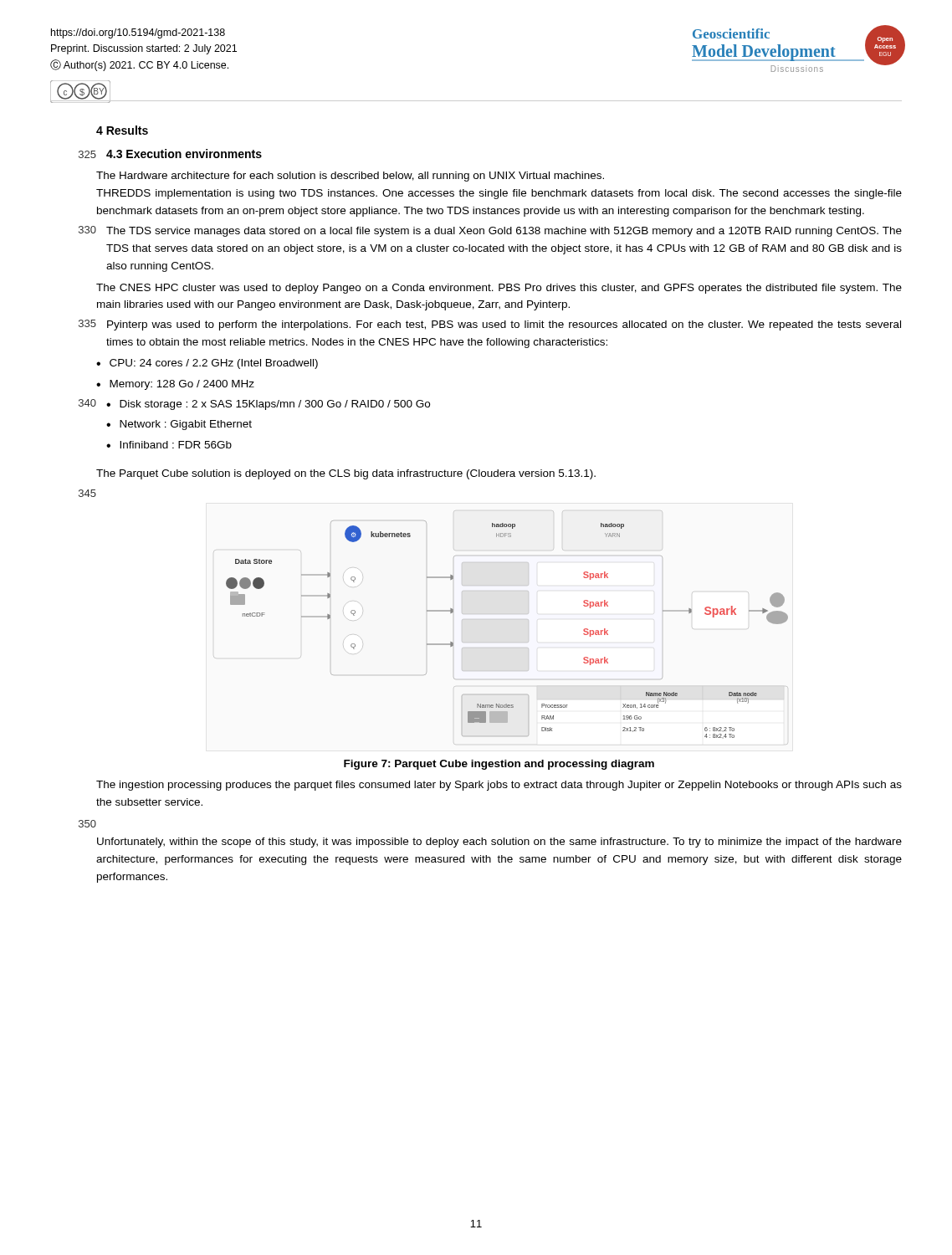Find "4 Results" on this page
This screenshot has width=952, height=1255.
[x=122, y=131]
